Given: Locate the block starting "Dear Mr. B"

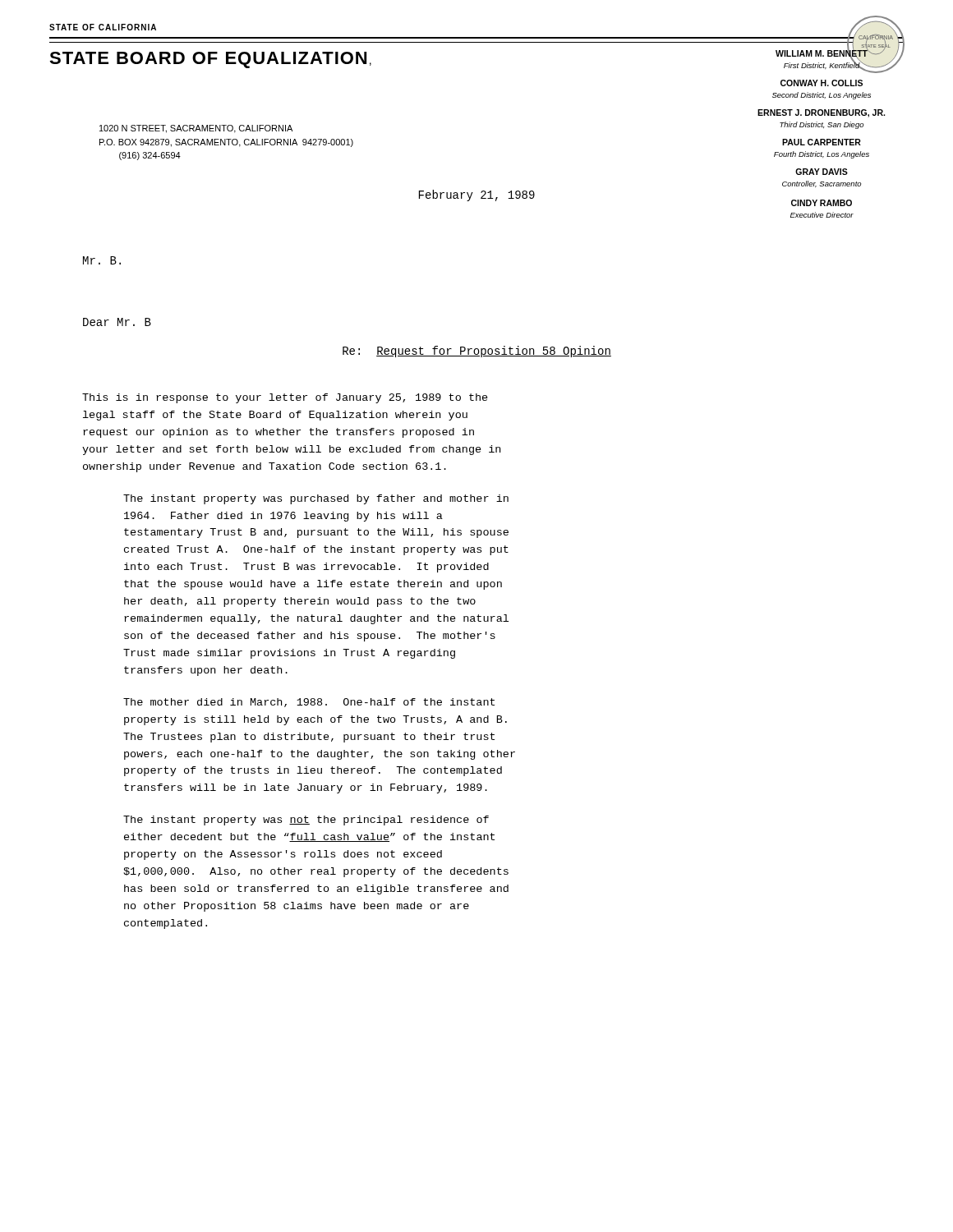Looking at the screenshot, I should point(117,323).
